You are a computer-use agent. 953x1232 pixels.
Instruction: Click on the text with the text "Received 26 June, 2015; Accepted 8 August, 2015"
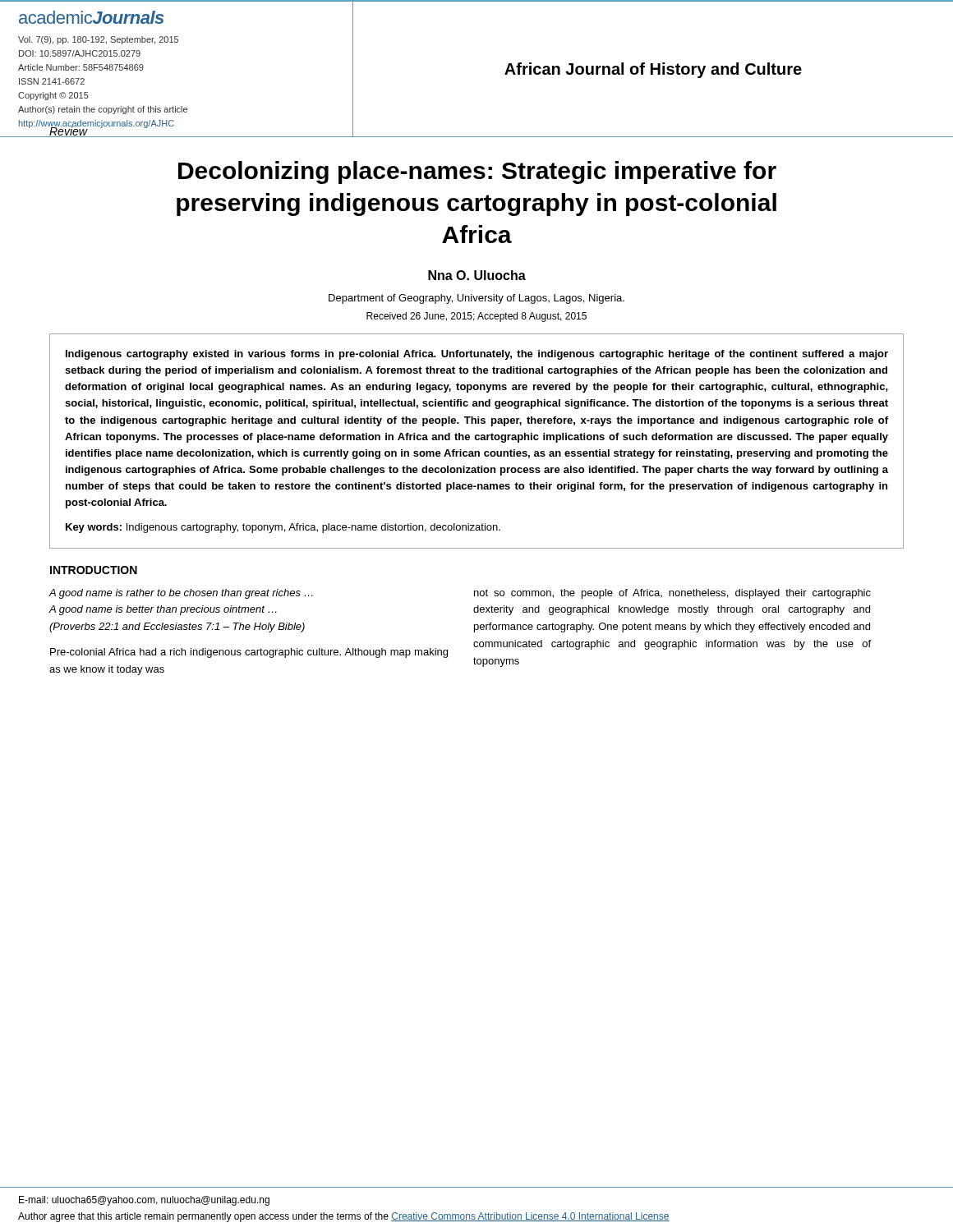tap(476, 316)
